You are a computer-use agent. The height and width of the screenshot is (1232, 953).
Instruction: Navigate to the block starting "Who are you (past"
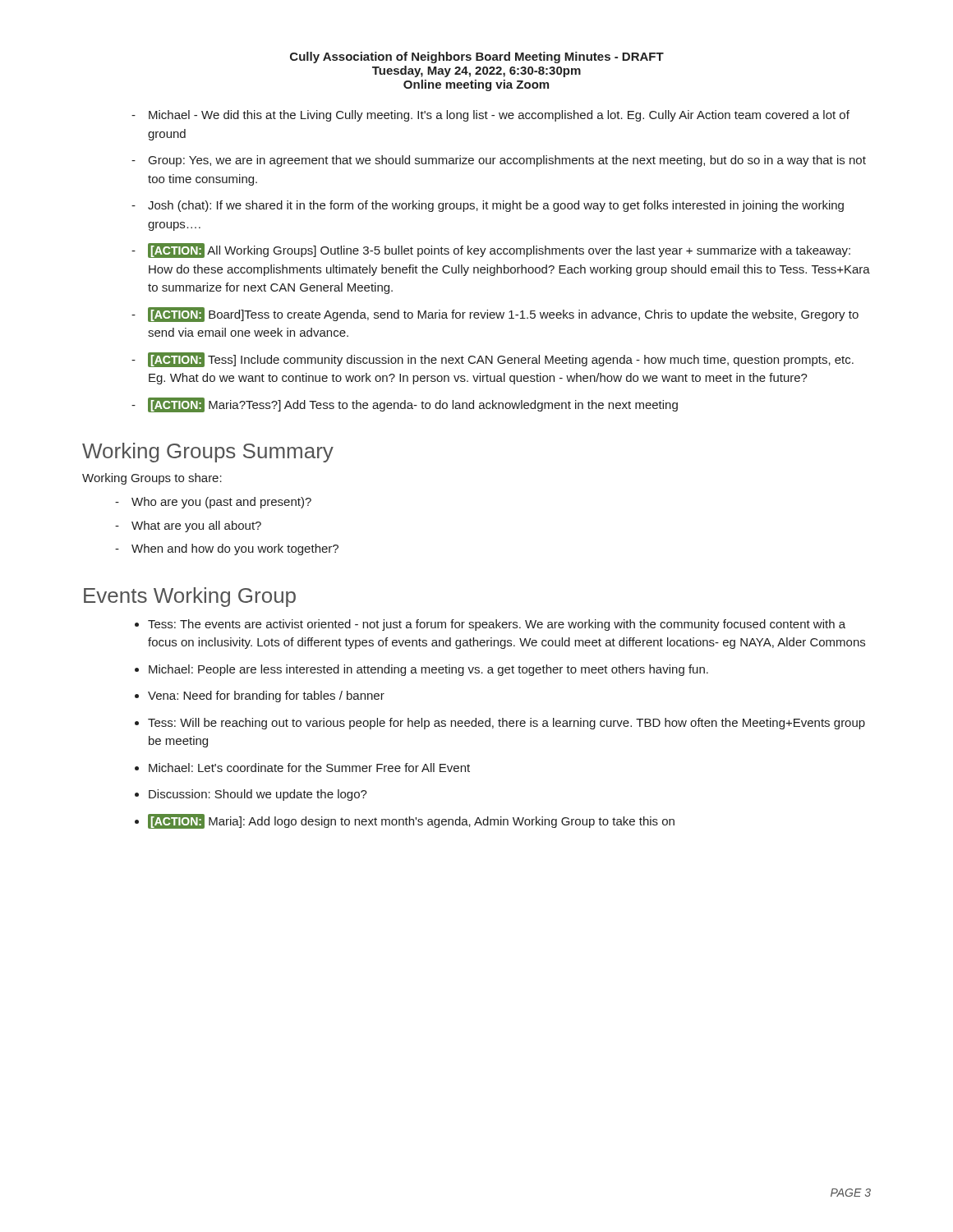point(222,501)
